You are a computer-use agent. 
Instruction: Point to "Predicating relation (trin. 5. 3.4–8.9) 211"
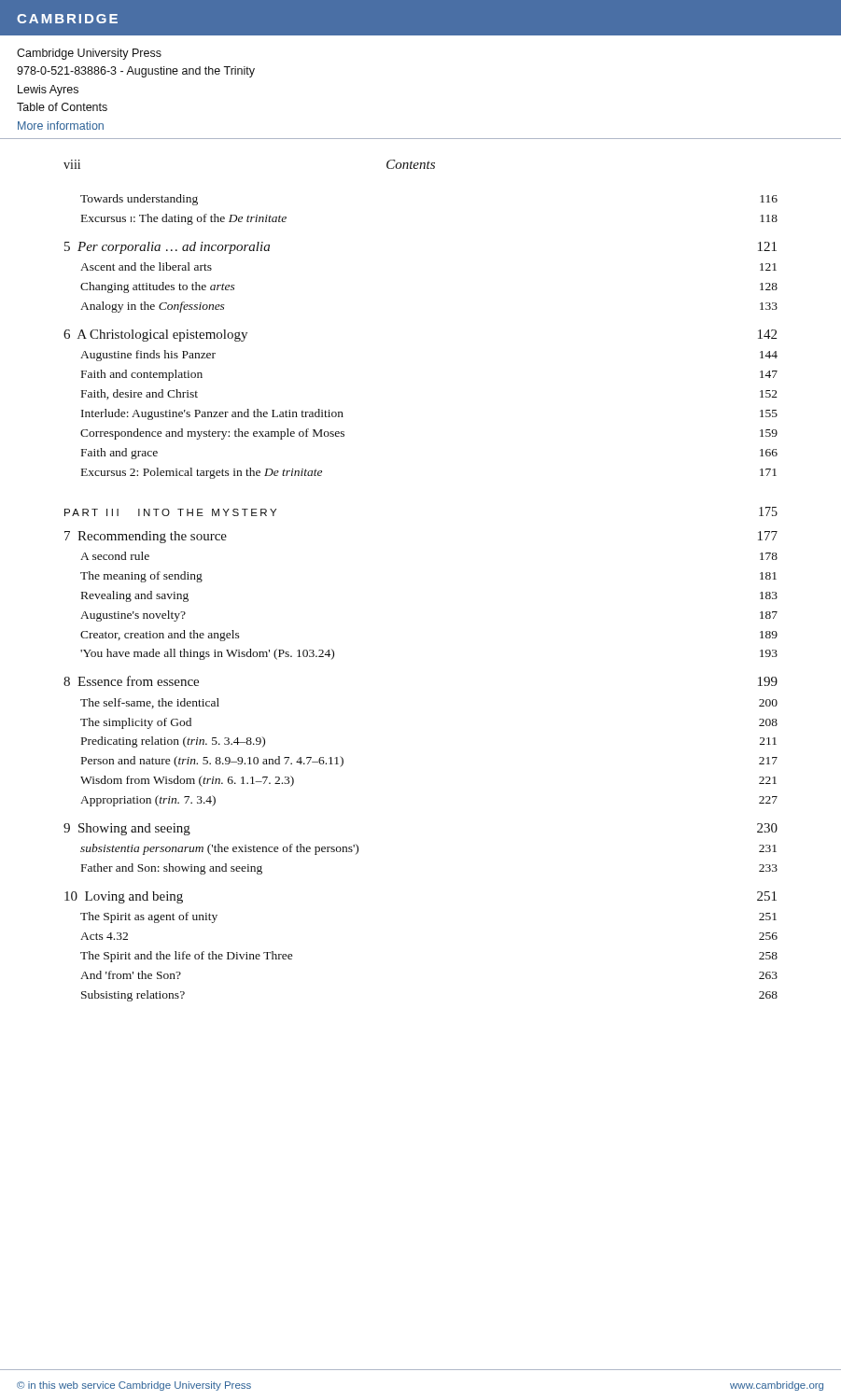point(168,742)
